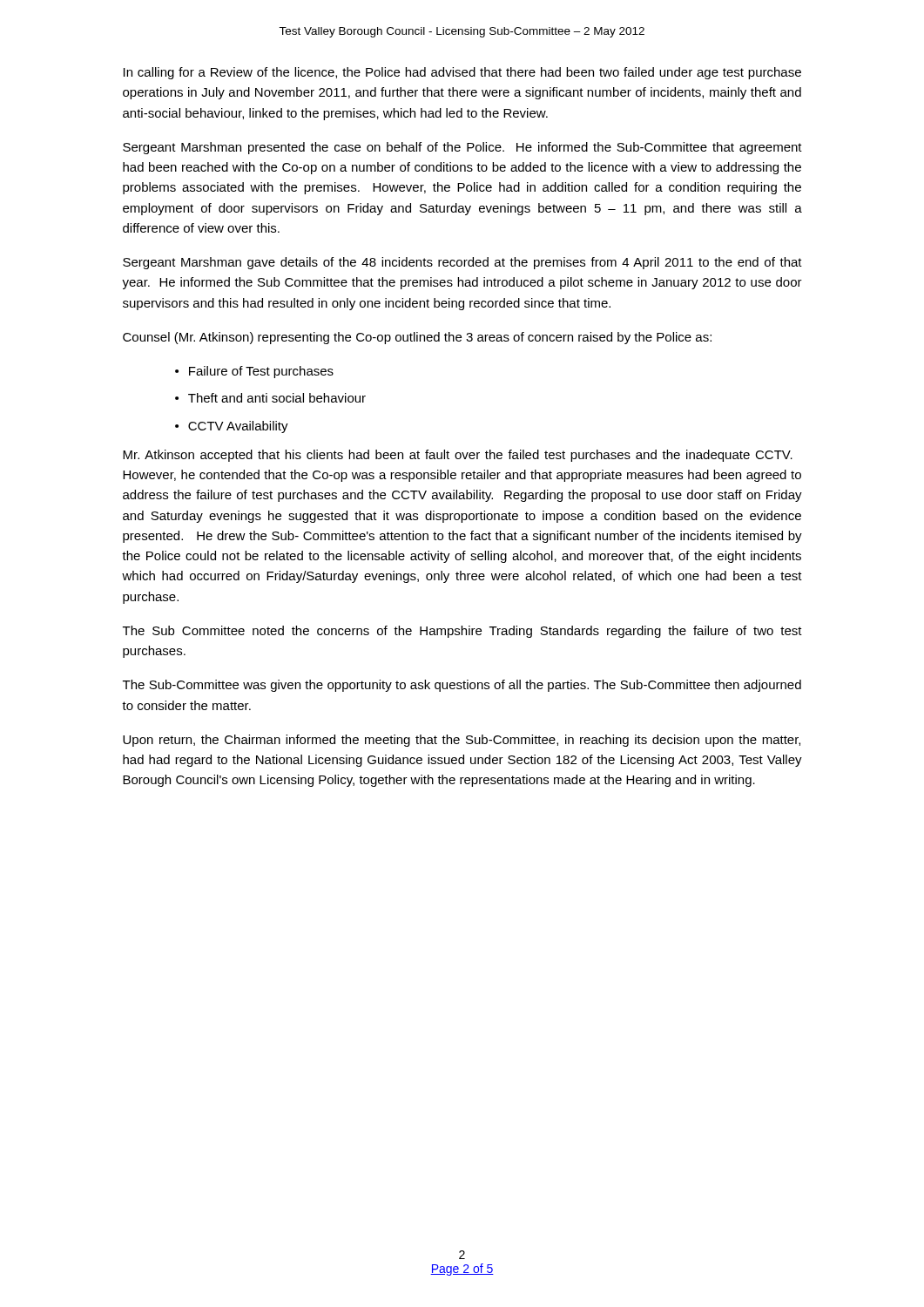Image resolution: width=924 pixels, height=1307 pixels.
Task: Navigate to the text block starting "• CCTV Availability"
Action: [231, 425]
